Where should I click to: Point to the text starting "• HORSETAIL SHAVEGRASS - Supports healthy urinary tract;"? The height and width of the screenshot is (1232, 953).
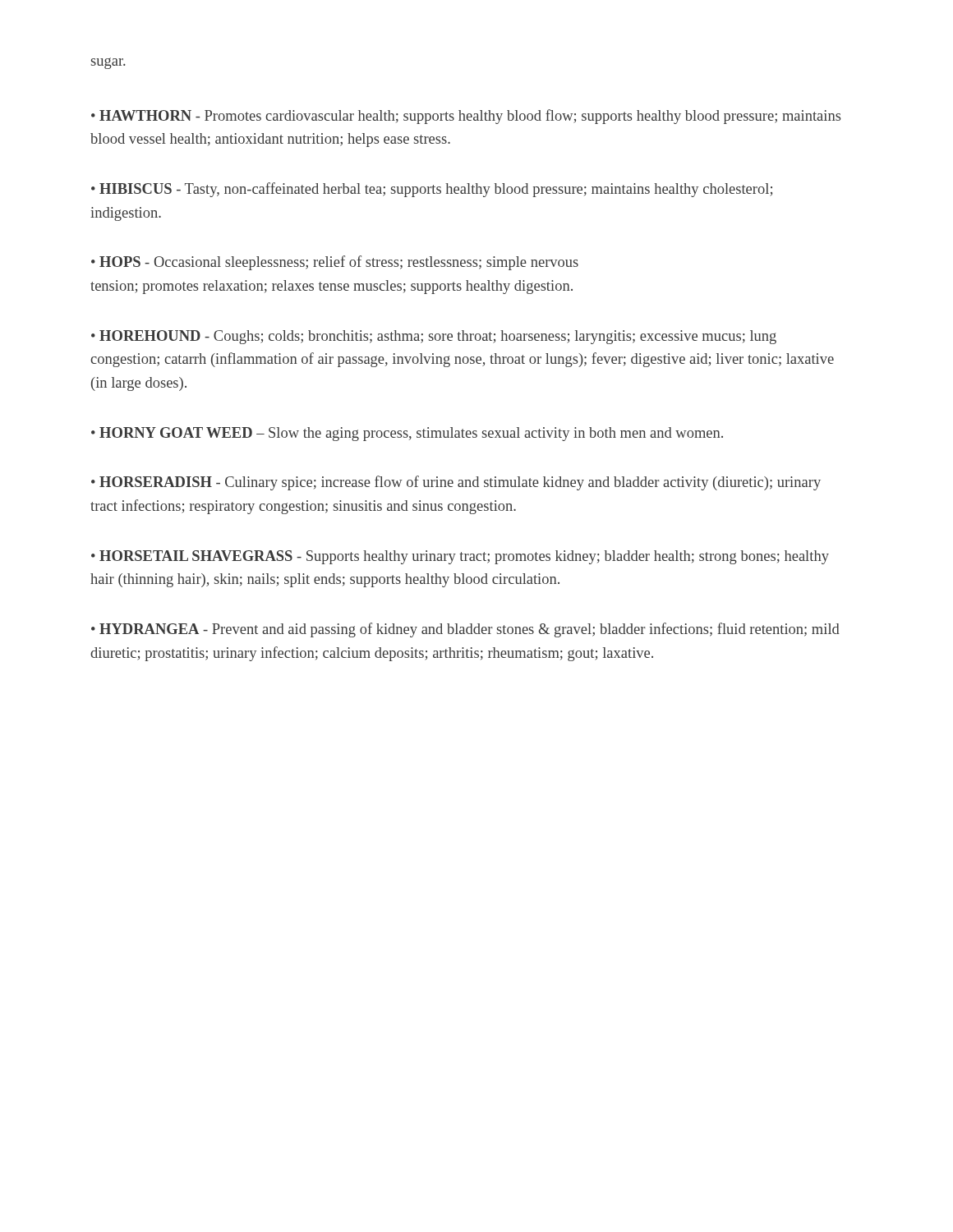coord(460,568)
